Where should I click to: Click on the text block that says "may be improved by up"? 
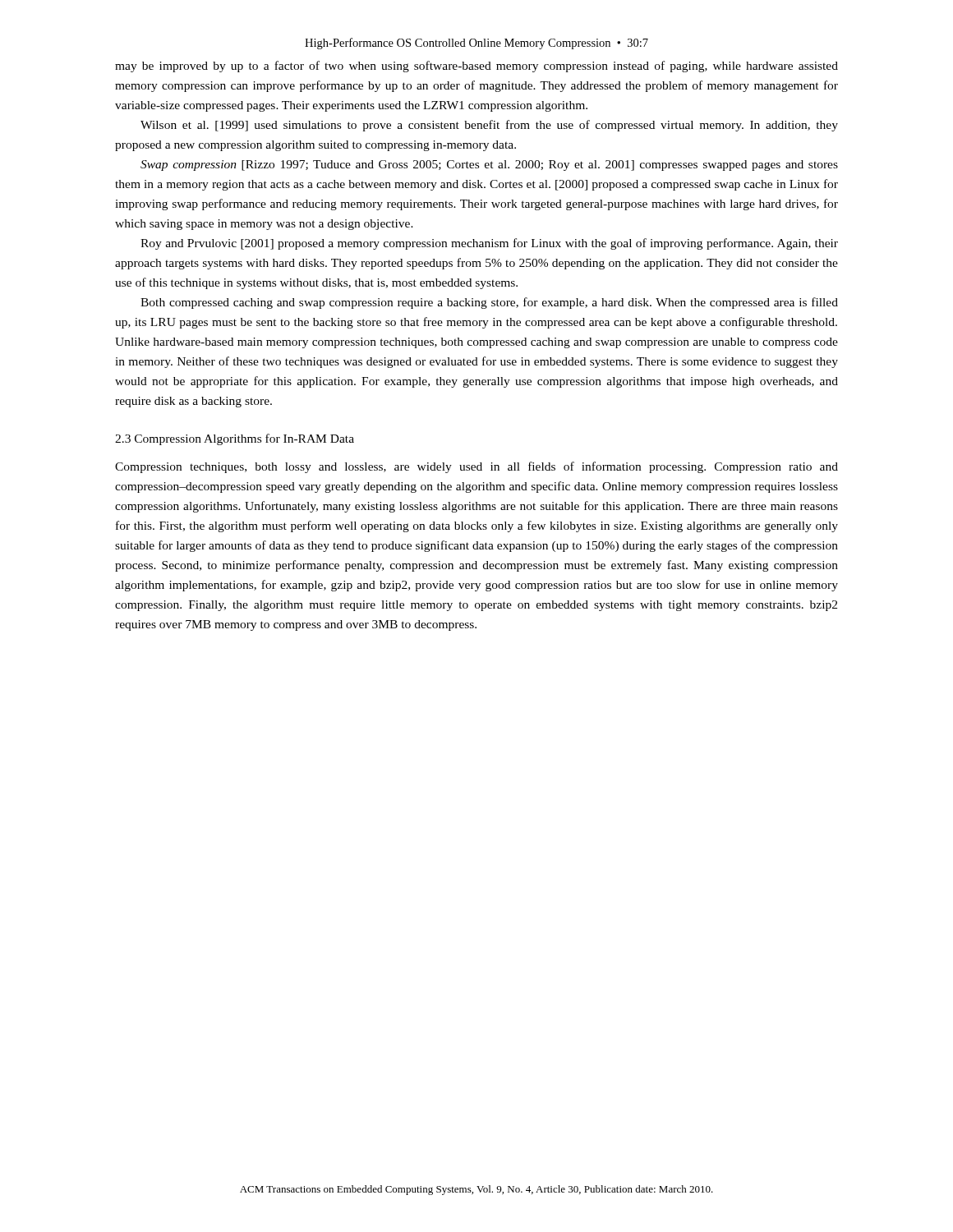point(476,85)
